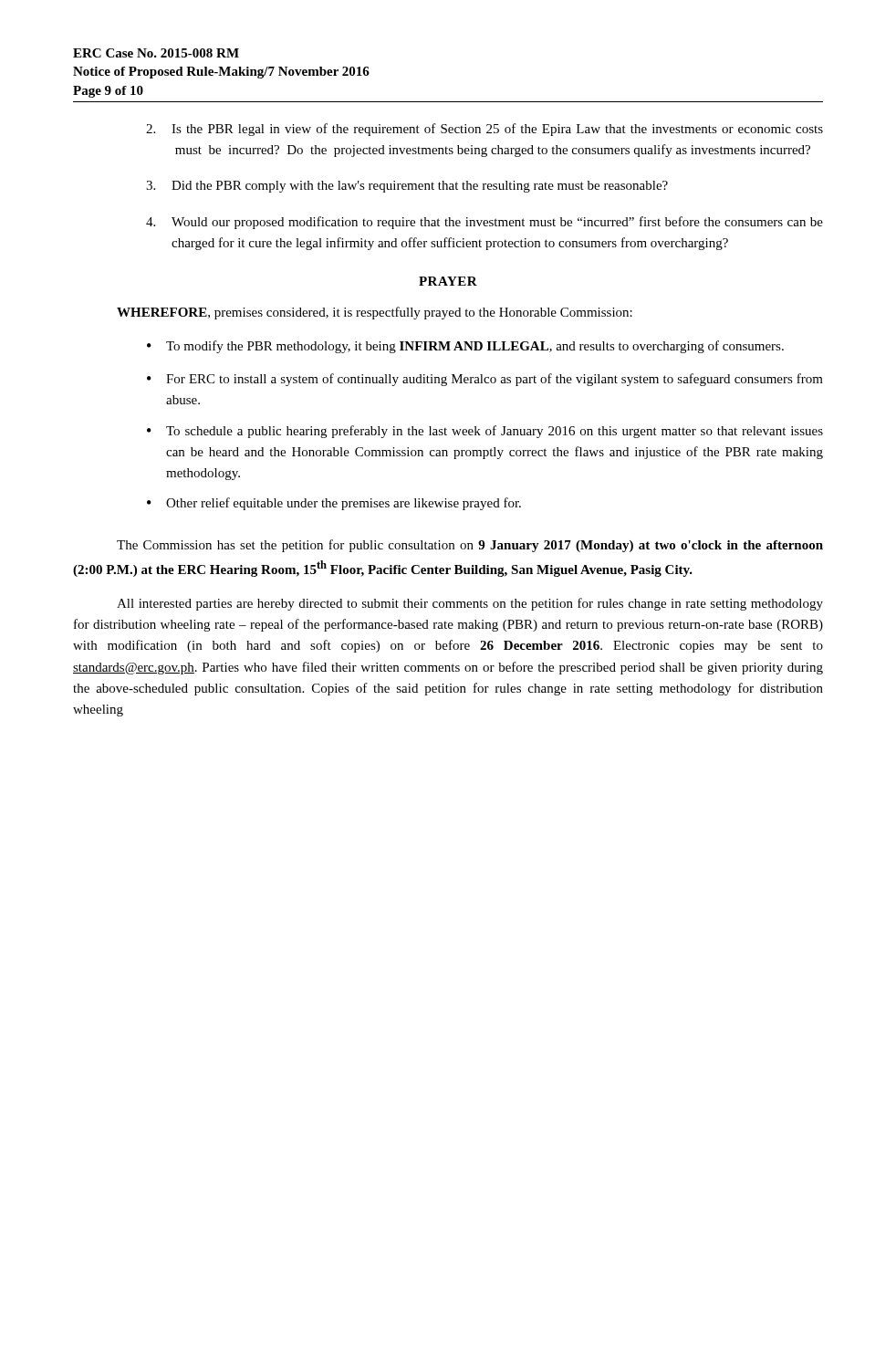Select the text block that reads "The Commission has set"

click(x=448, y=558)
